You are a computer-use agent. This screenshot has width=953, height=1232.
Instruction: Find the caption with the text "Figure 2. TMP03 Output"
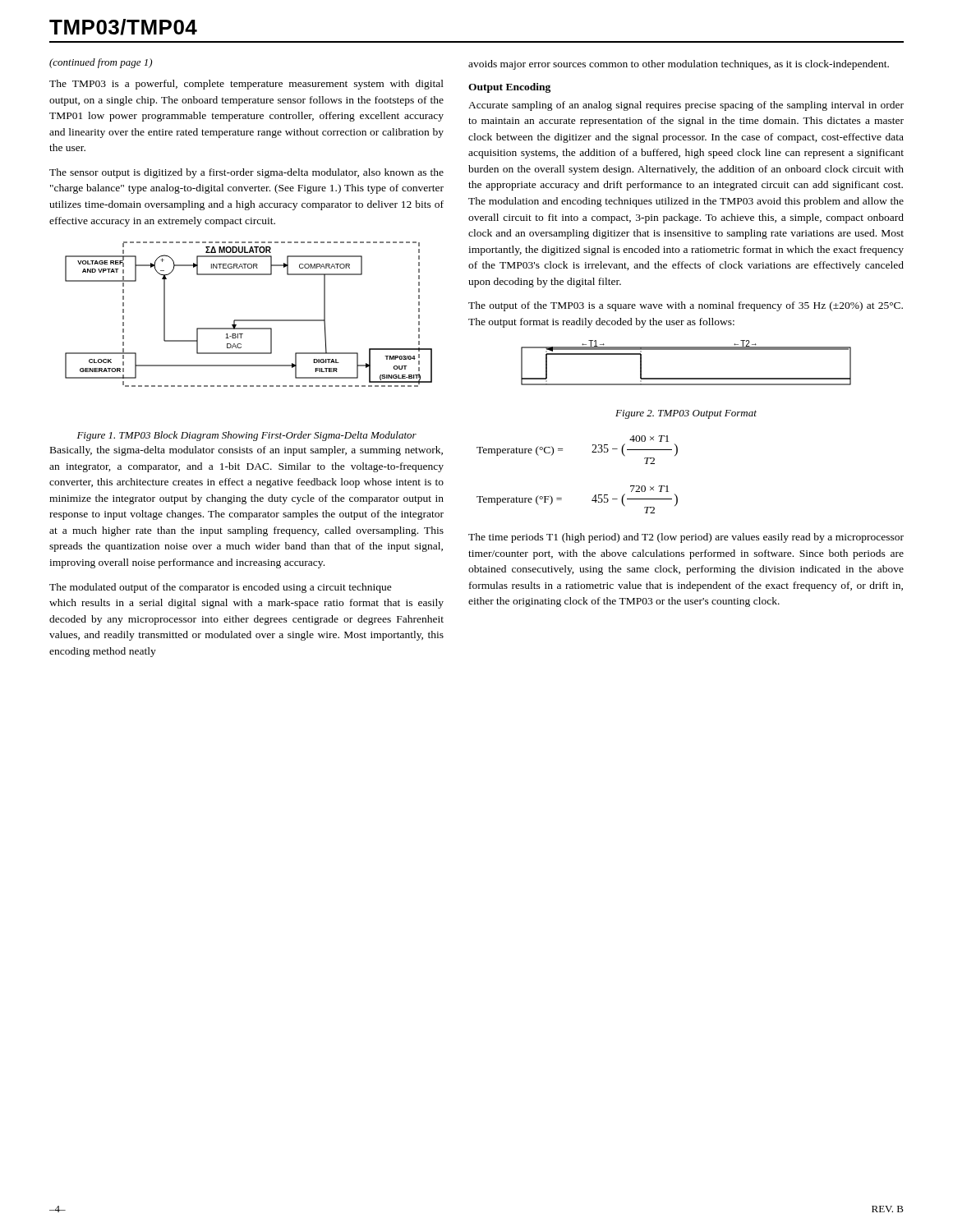pyautogui.click(x=686, y=413)
